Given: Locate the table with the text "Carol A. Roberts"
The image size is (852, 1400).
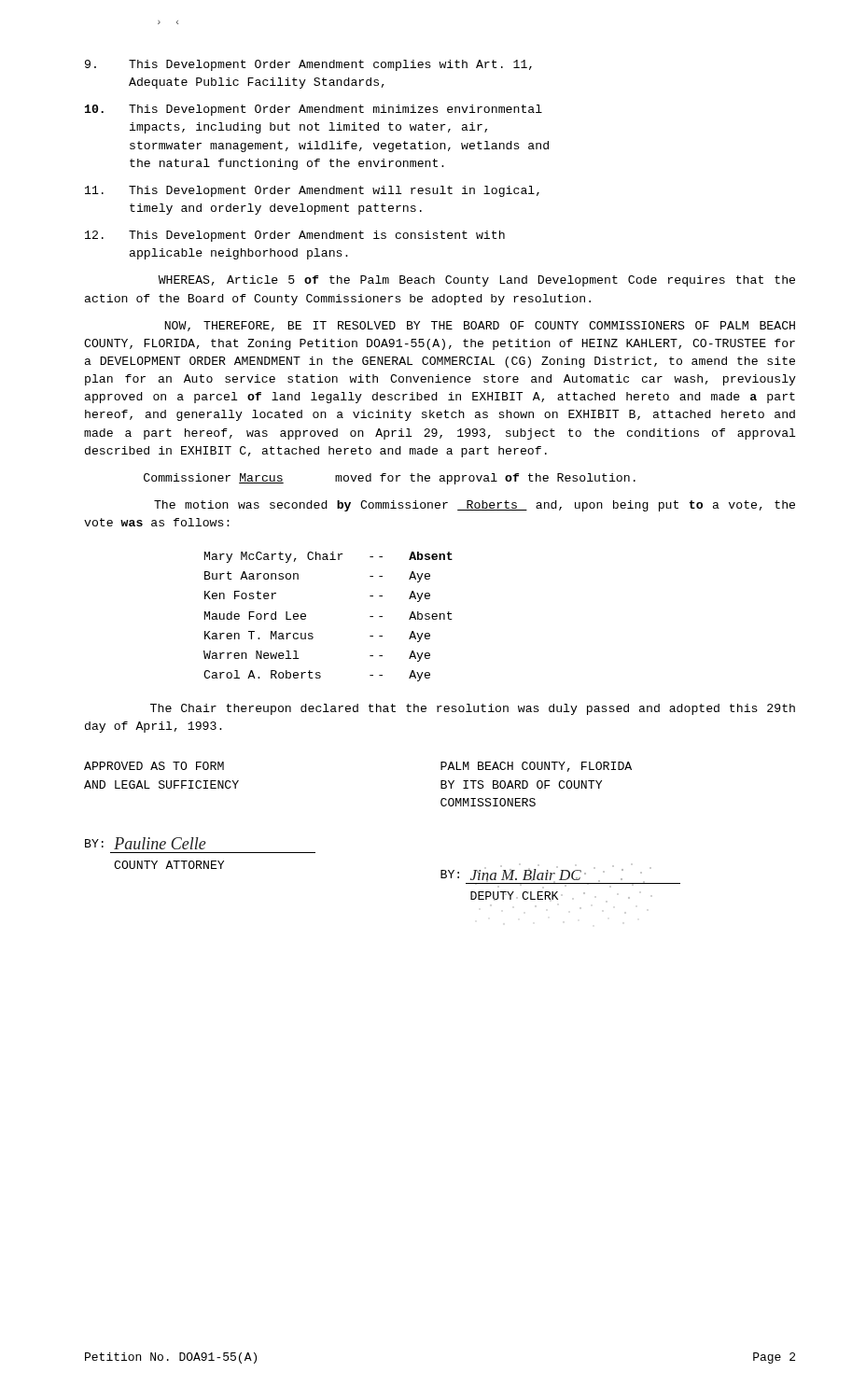Looking at the screenshot, I should point(440,616).
